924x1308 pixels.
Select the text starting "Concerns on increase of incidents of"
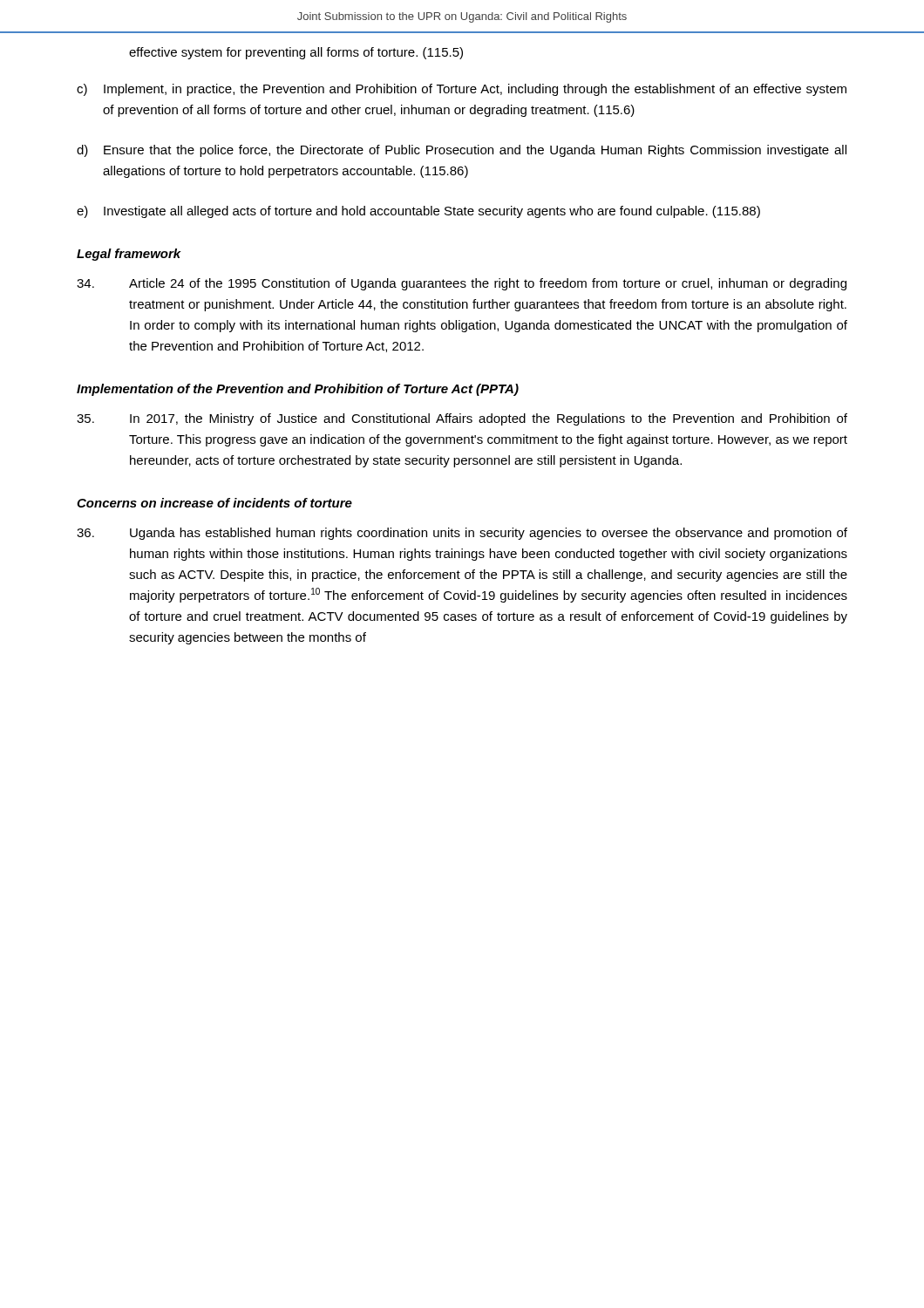coord(214,503)
